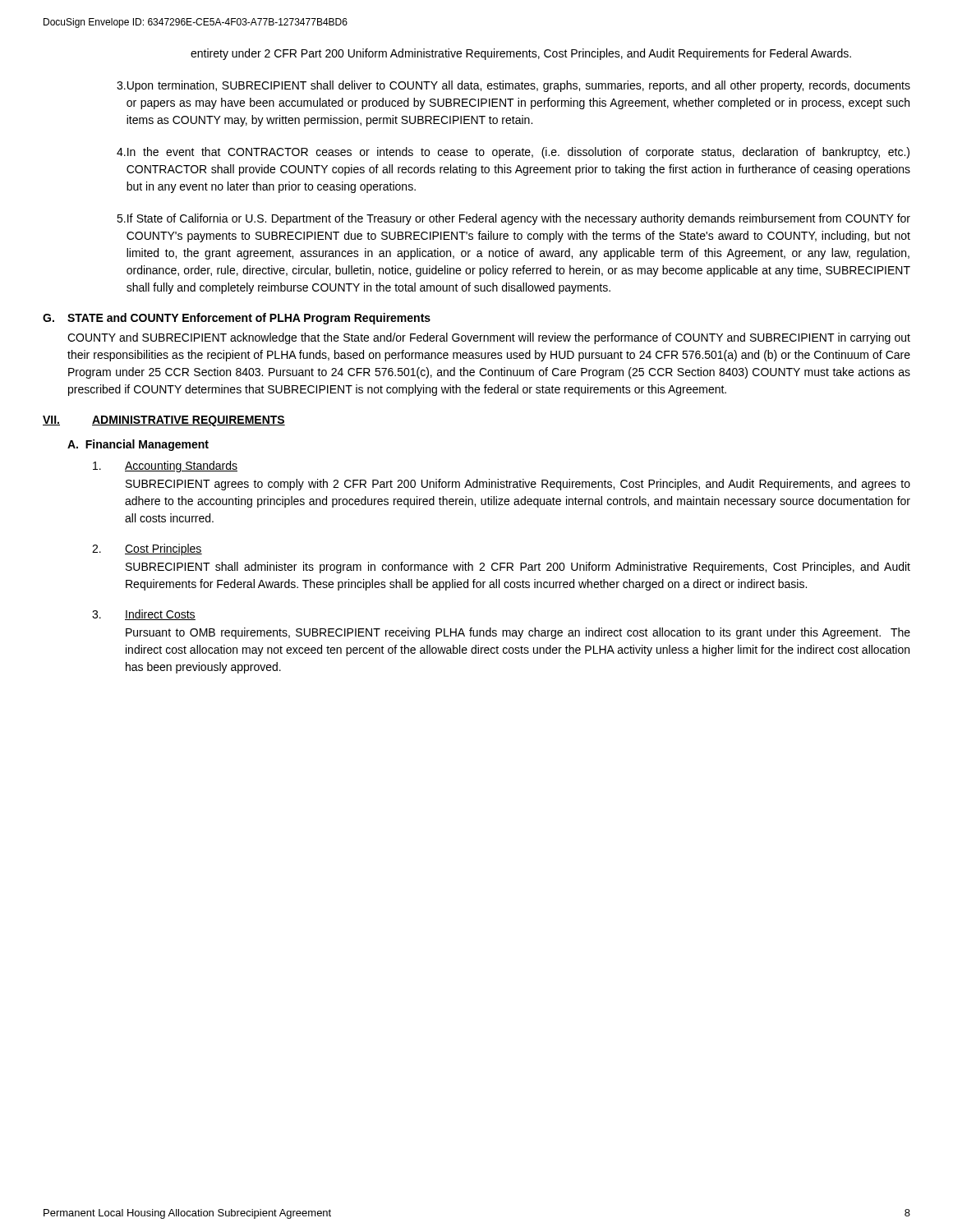Locate the section header that opens with "2. Cost Principles SUBRECIPIENT shall administer"
953x1232 pixels.
(x=501, y=568)
